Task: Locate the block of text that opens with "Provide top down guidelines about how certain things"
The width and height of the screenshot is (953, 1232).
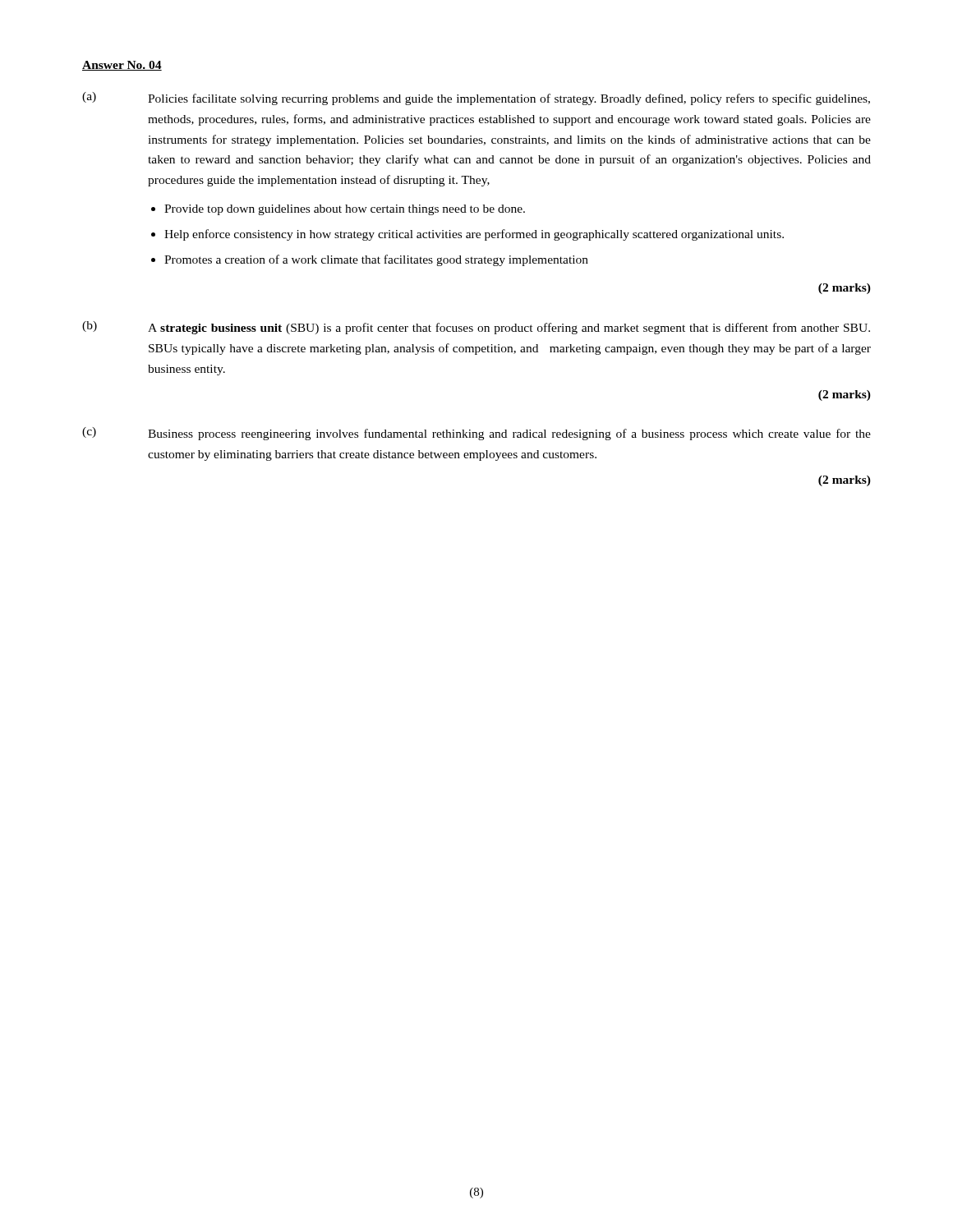Action: (345, 208)
